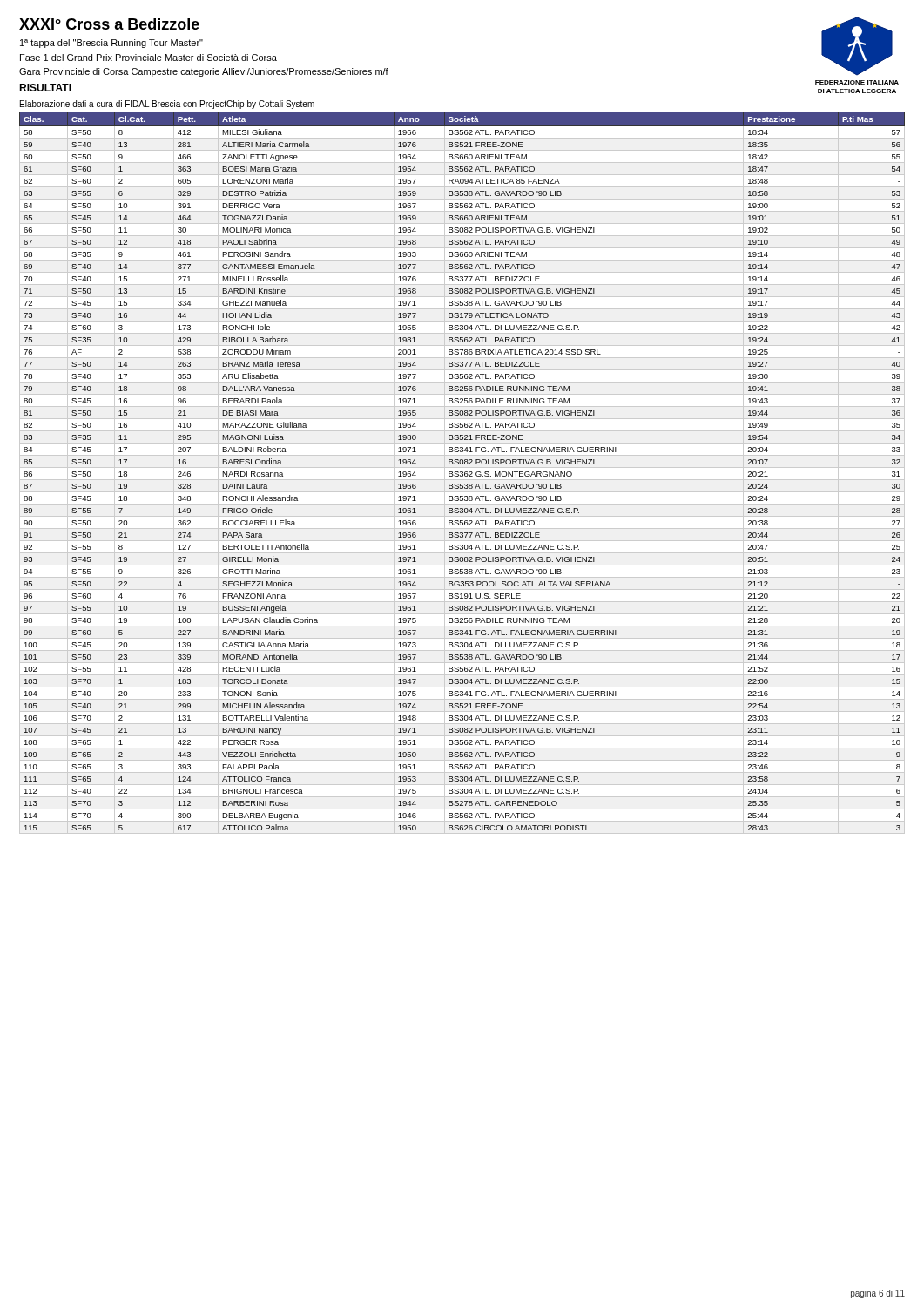Locate the block of text that opens with "1ª tappa del "Brescia Running"

(x=204, y=57)
